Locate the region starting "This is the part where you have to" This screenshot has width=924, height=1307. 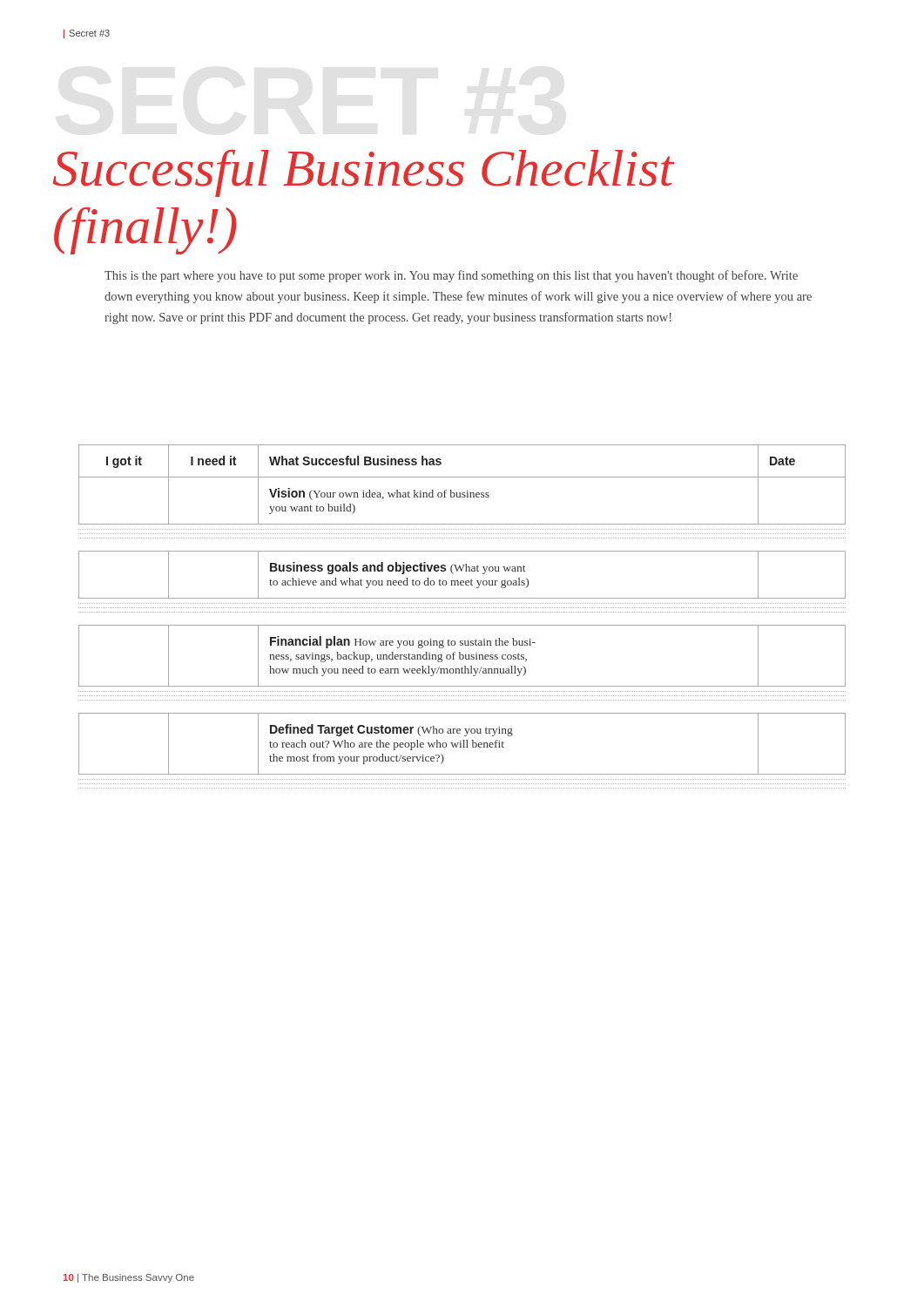(x=458, y=296)
